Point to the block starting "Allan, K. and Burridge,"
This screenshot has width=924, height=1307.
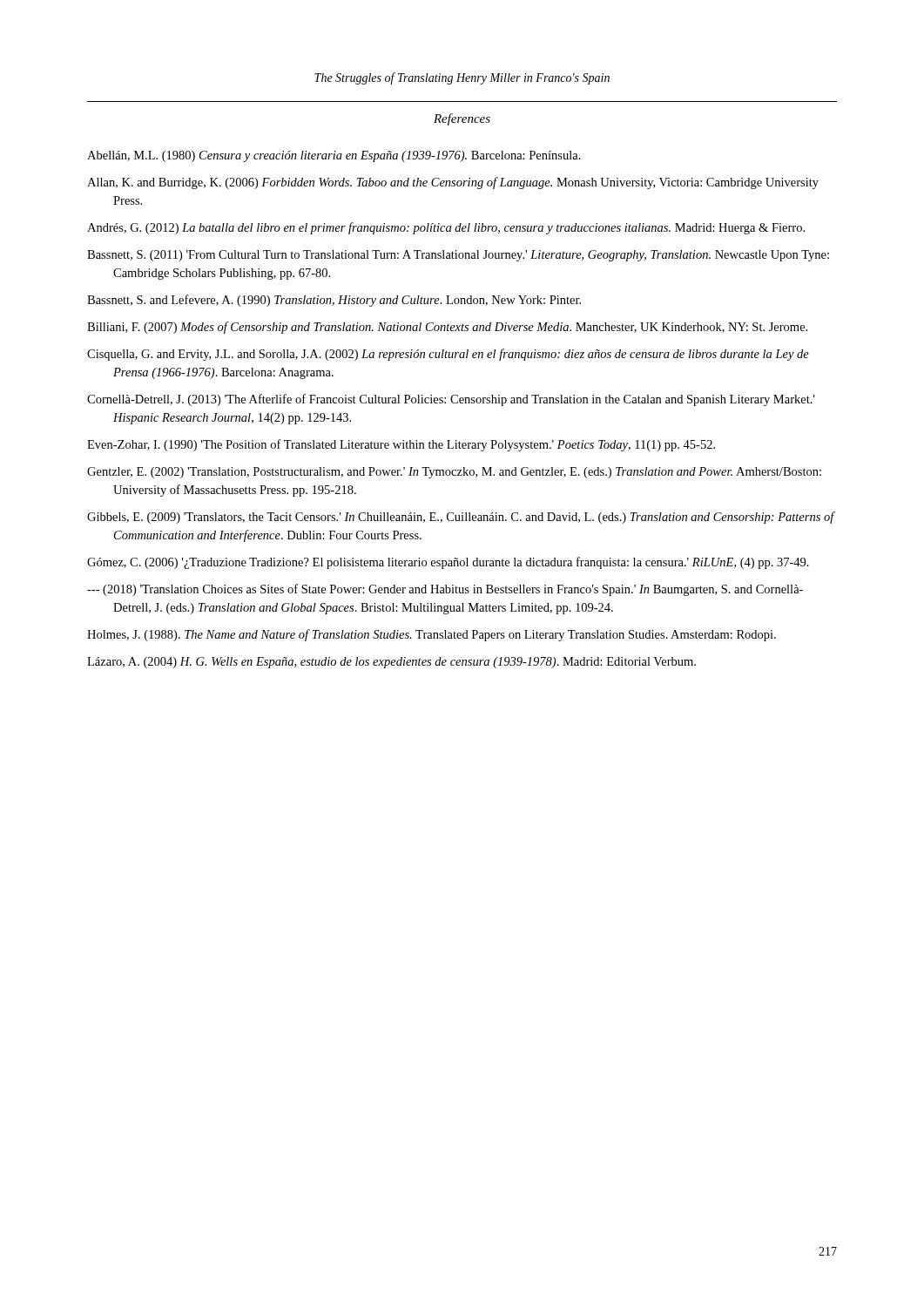point(453,191)
